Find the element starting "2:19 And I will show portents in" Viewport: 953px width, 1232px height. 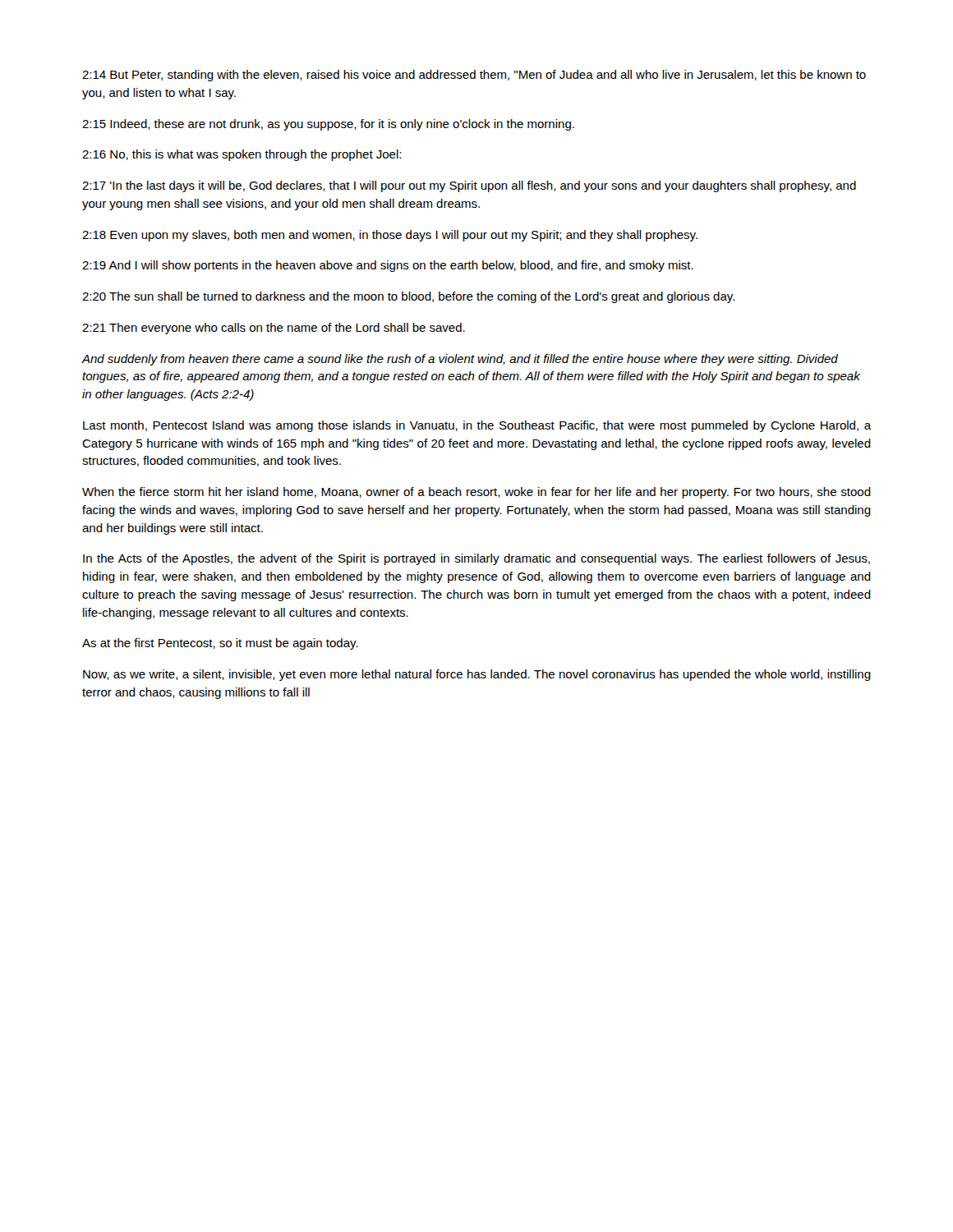pos(388,265)
